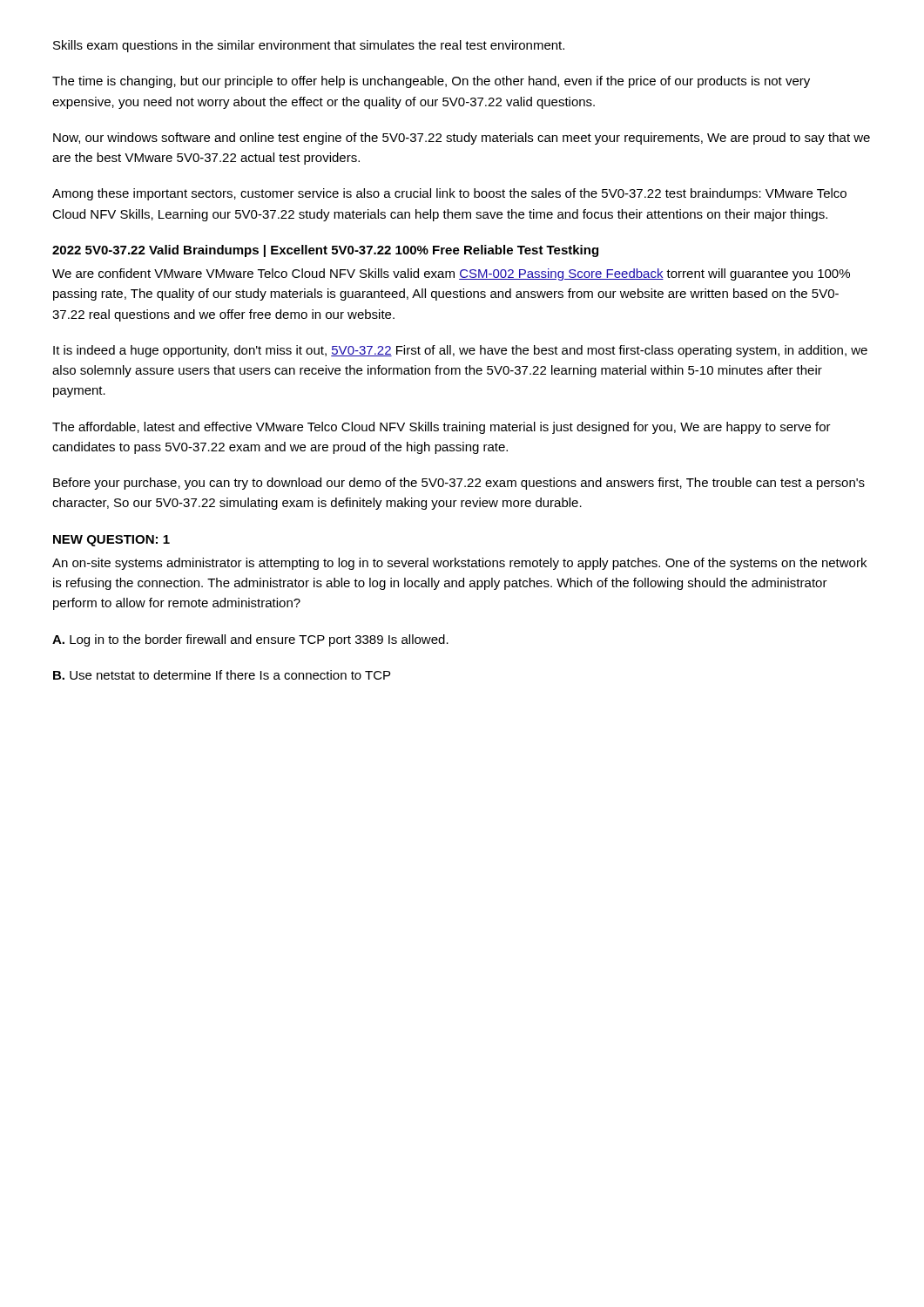Image resolution: width=924 pixels, height=1307 pixels.
Task: Locate the block starting "Skills exam questions in the"
Action: tap(309, 45)
